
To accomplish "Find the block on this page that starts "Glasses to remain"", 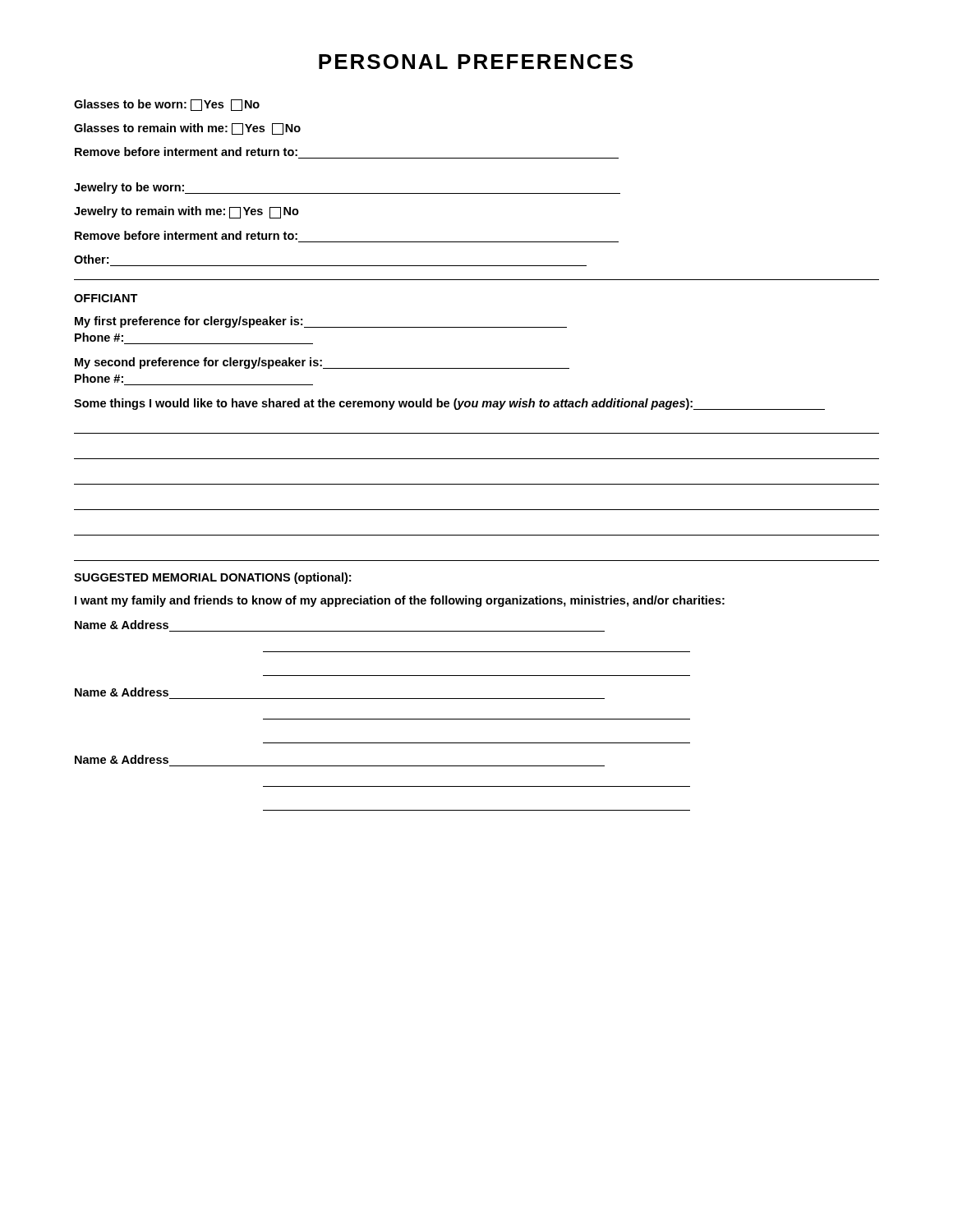I will pyautogui.click(x=187, y=128).
